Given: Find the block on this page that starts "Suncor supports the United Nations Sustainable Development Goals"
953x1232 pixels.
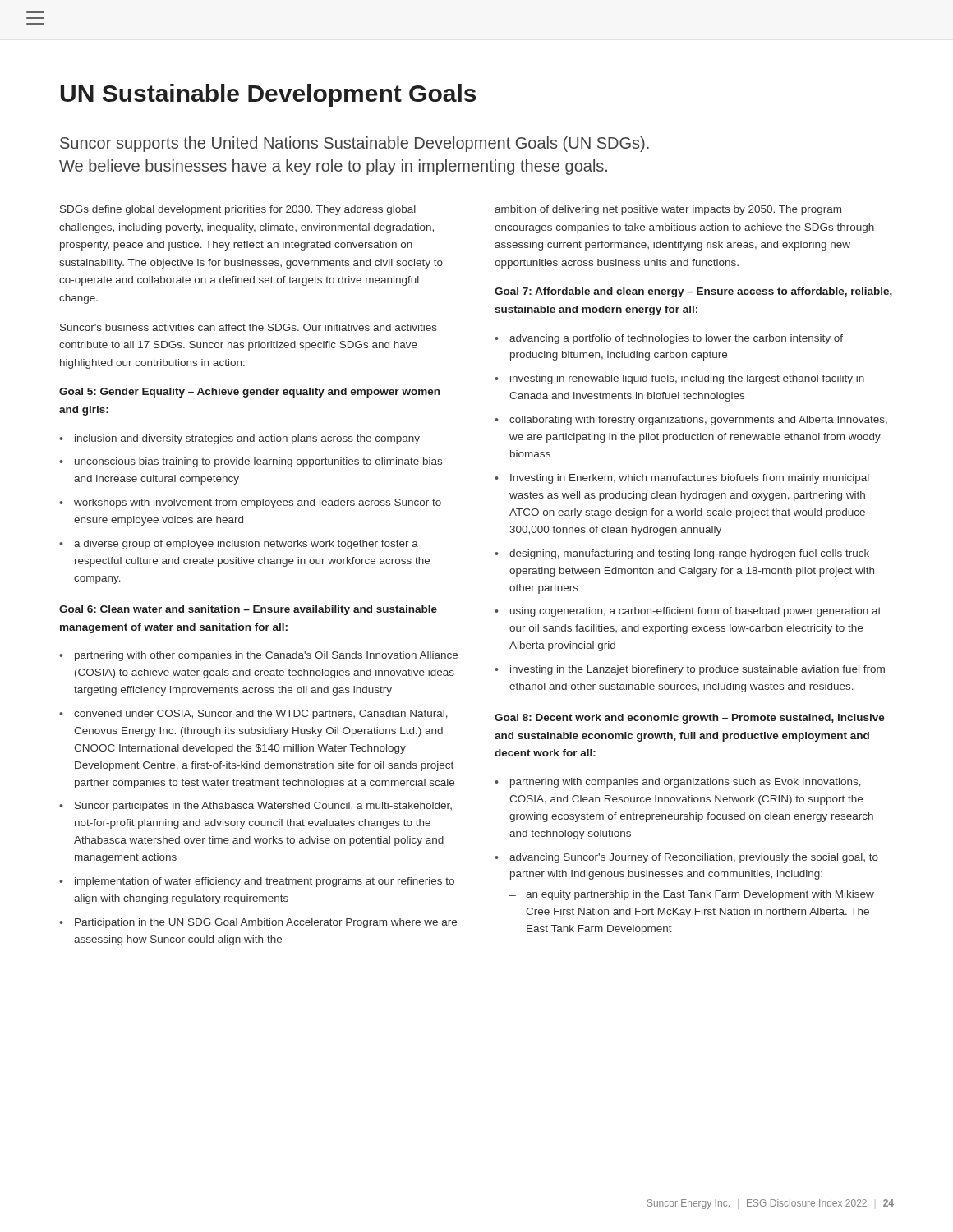Looking at the screenshot, I should point(476,154).
